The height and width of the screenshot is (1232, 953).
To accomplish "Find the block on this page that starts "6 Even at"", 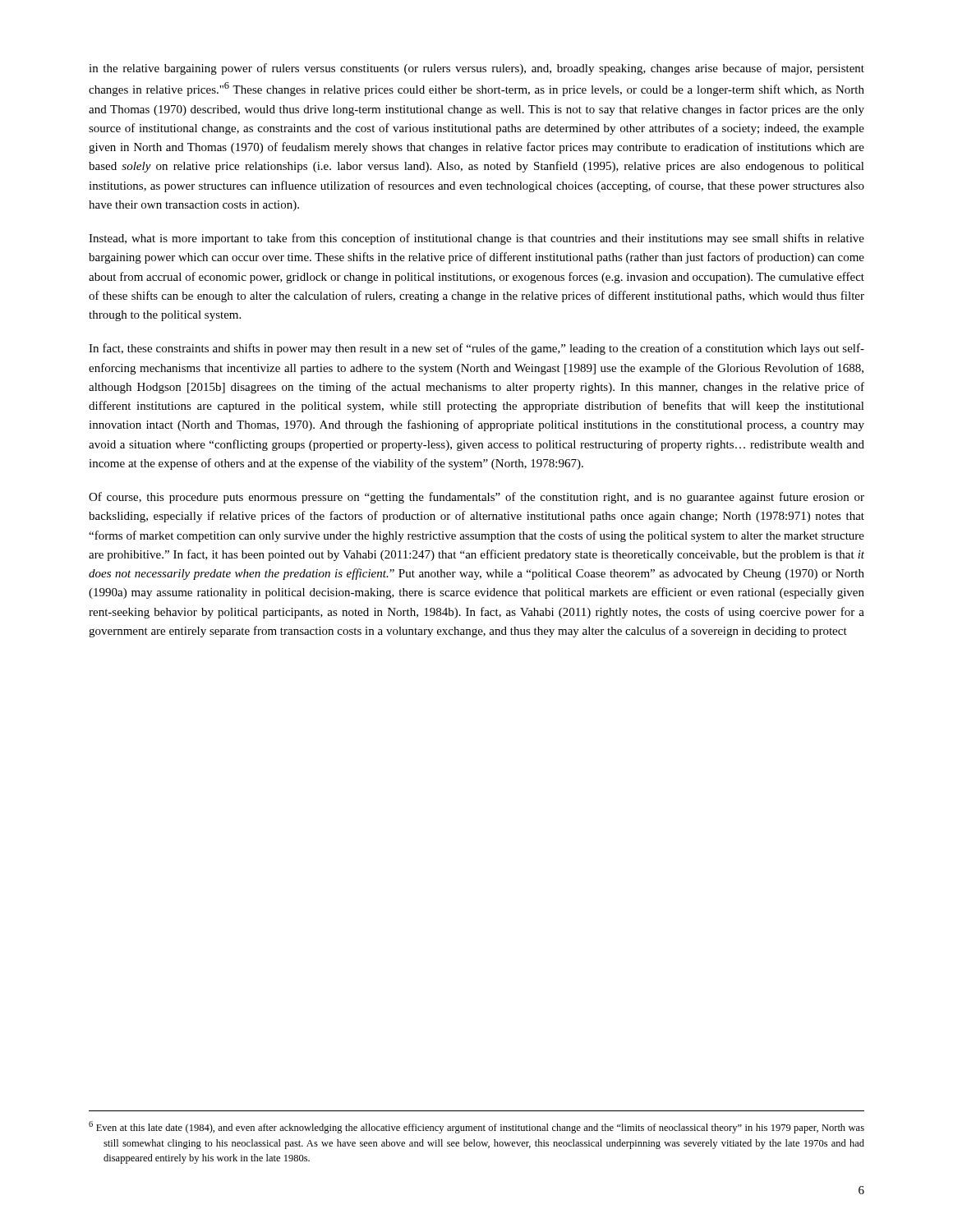I will (476, 1142).
